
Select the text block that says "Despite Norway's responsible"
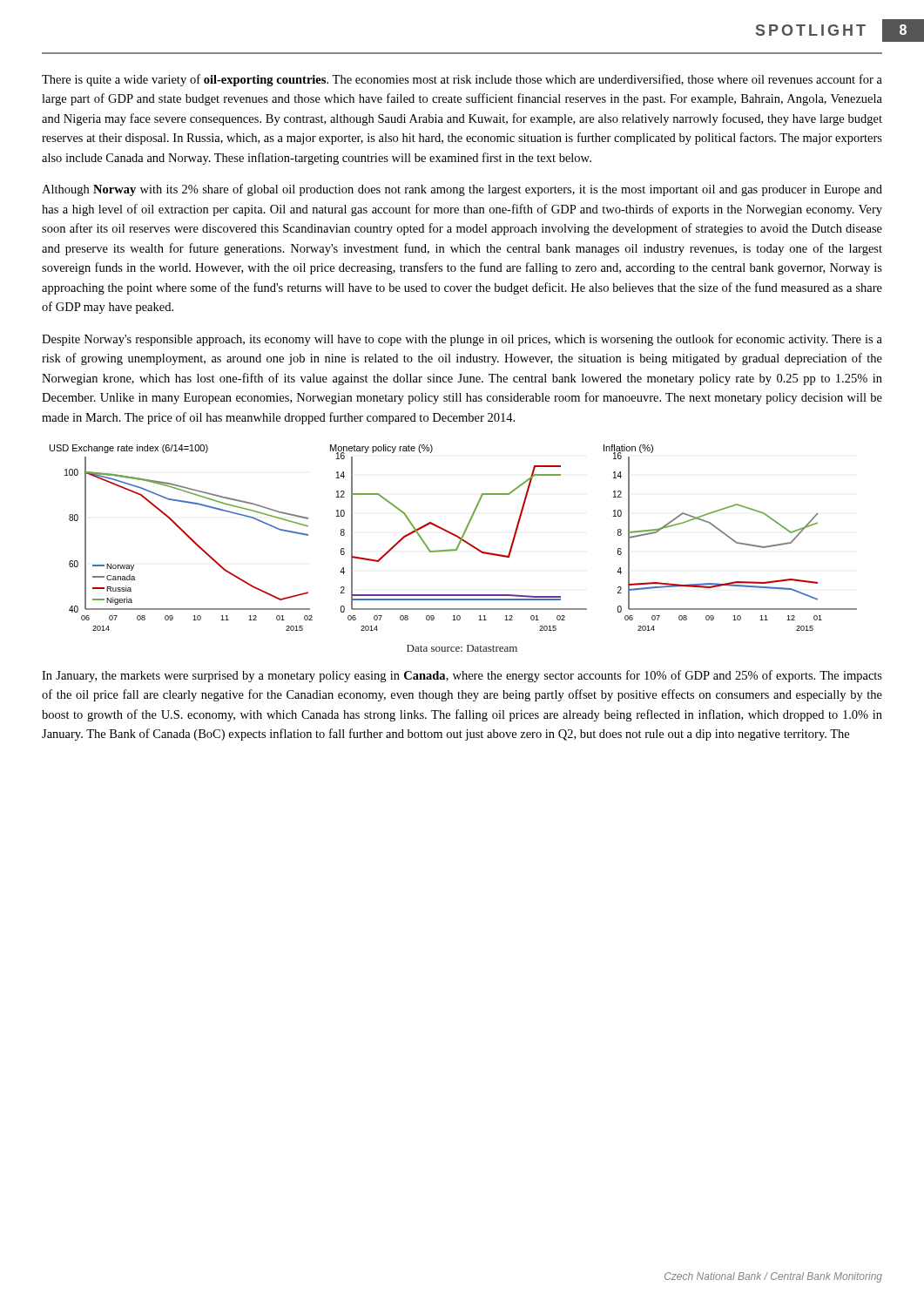[462, 378]
